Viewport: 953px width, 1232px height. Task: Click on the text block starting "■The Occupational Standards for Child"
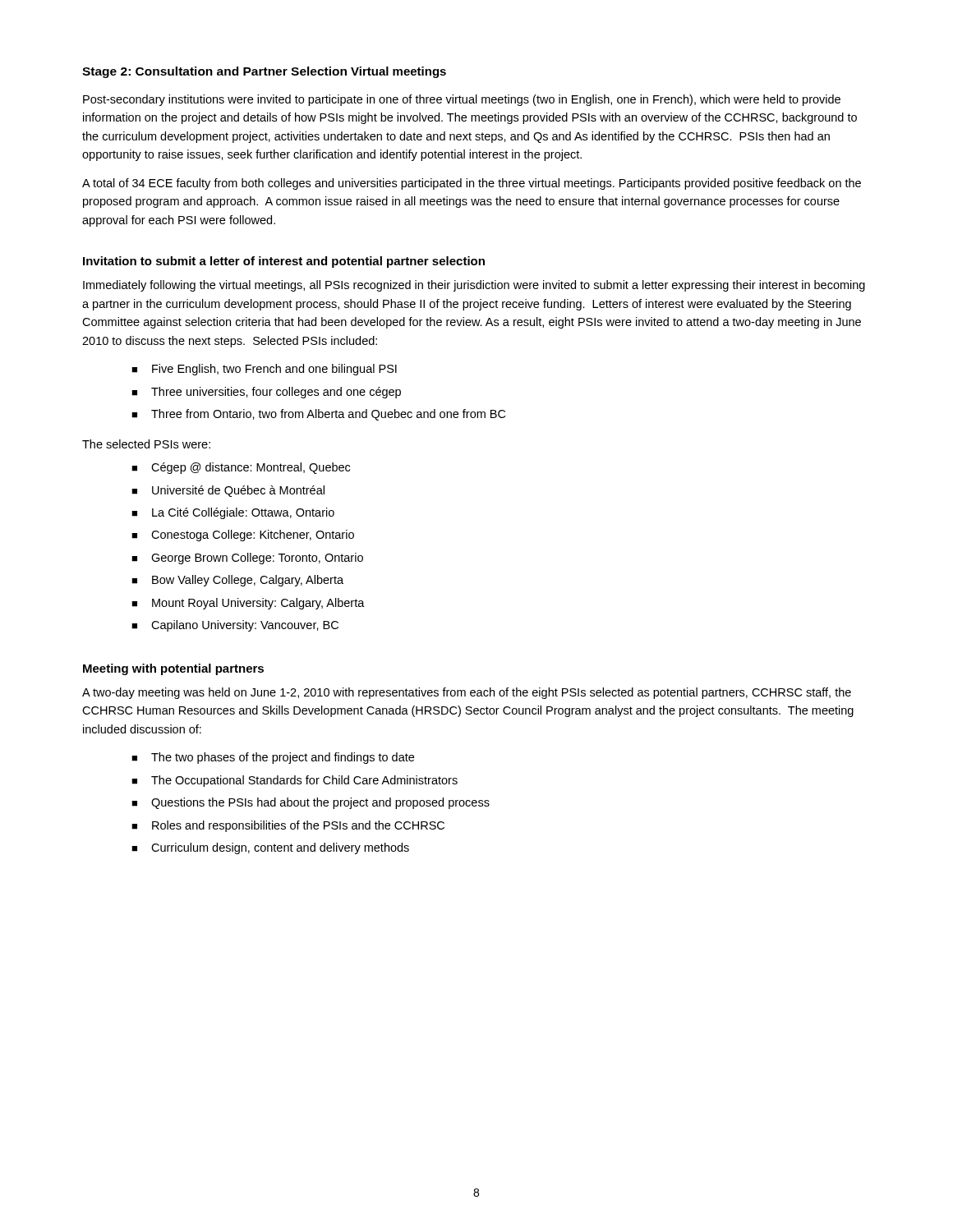point(295,780)
